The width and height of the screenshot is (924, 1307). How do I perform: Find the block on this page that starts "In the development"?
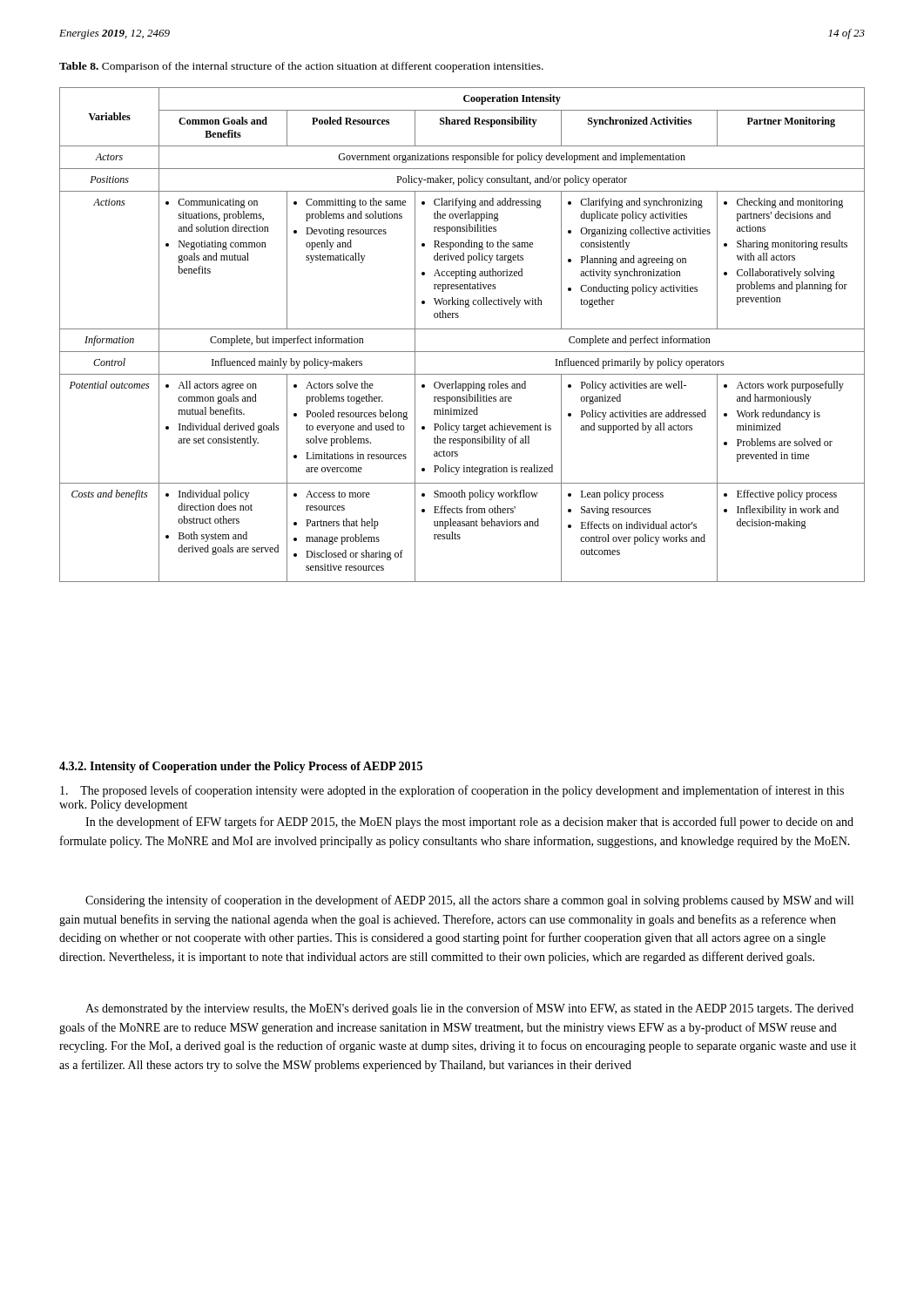point(456,832)
